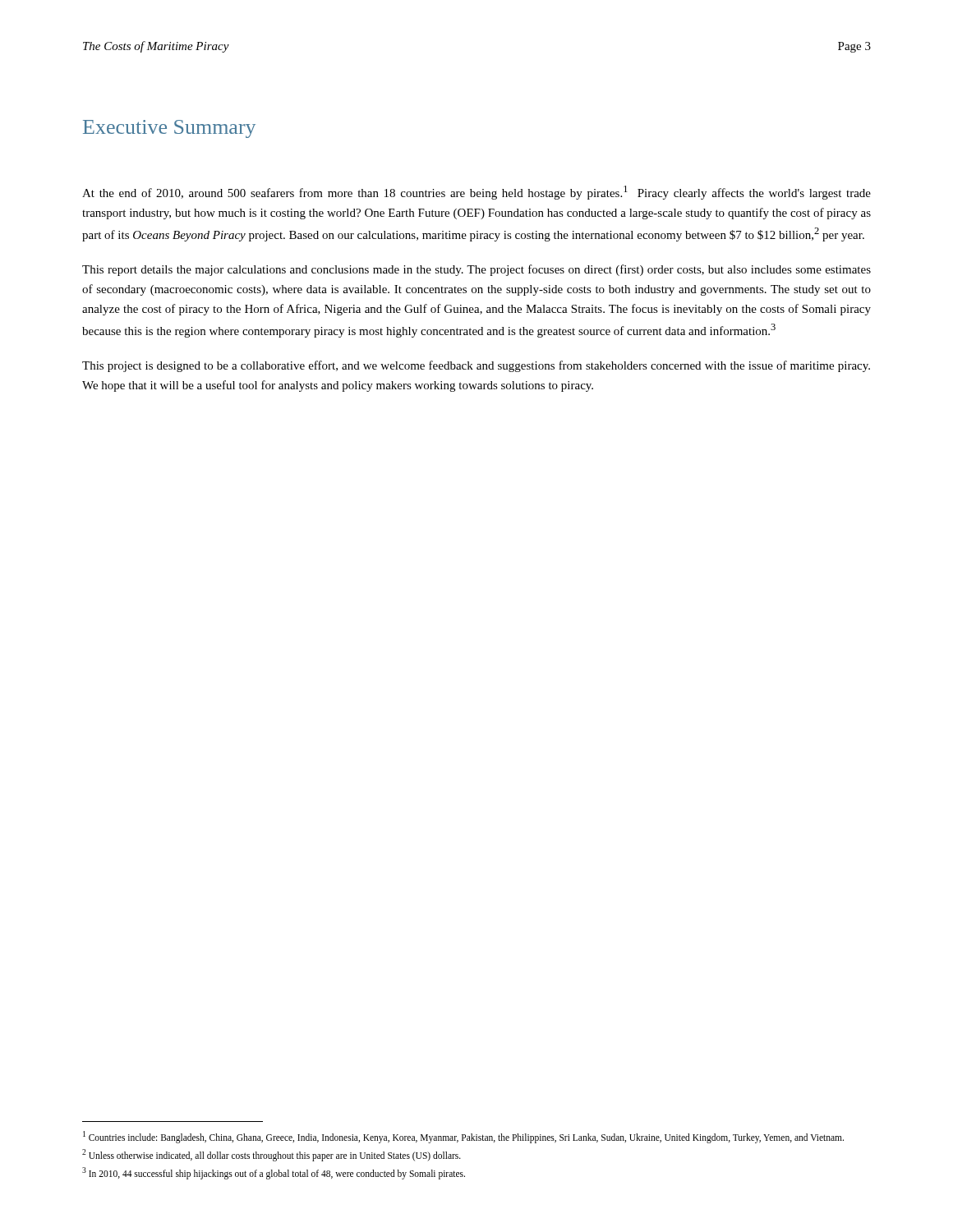
Task: Click on the text block that says "At the end of"
Action: click(476, 213)
